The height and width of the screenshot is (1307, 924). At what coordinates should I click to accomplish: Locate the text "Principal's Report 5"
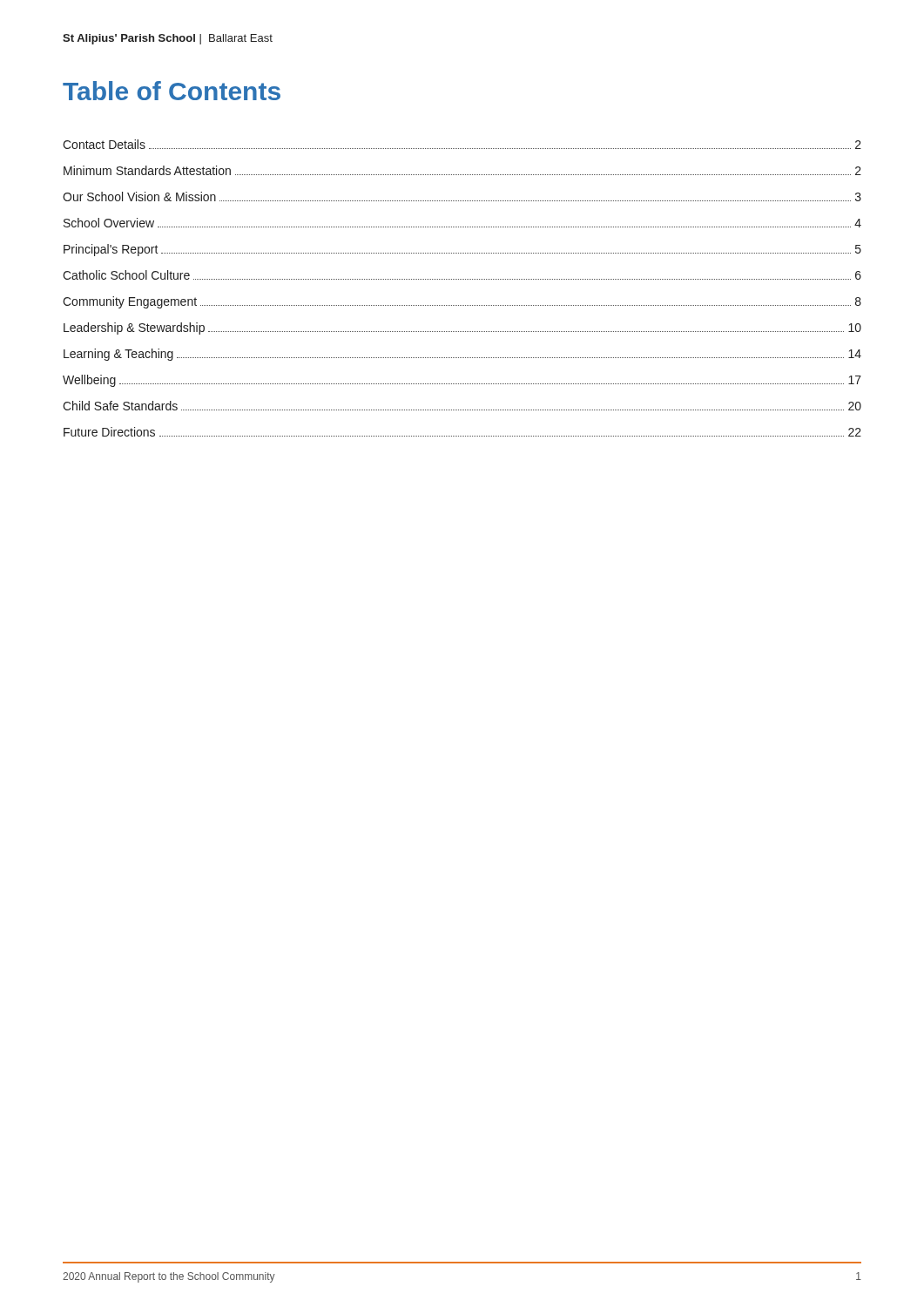pyautogui.click(x=462, y=249)
